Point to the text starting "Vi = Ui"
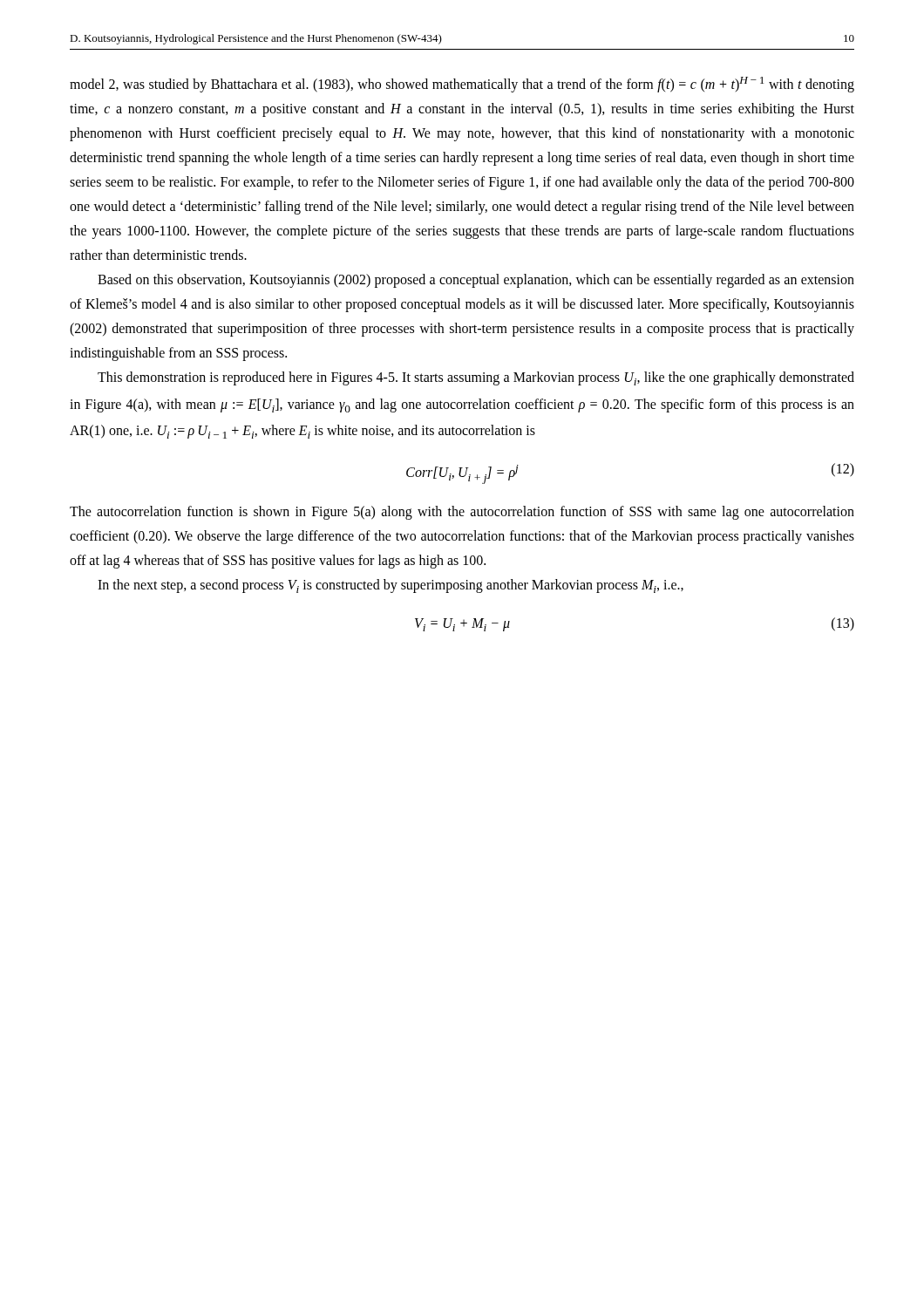The image size is (924, 1308). 463,624
